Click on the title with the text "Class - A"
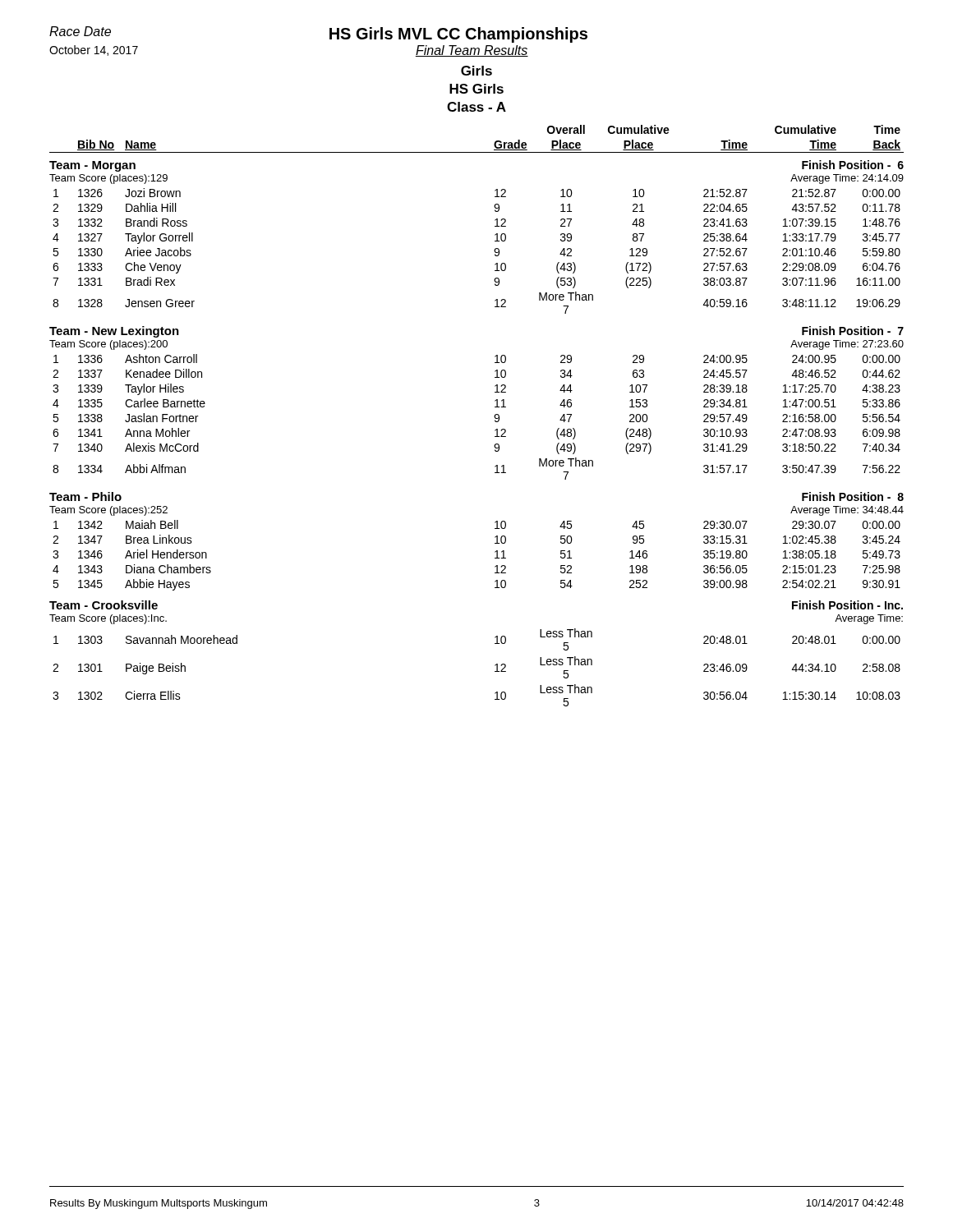 pyautogui.click(x=476, y=107)
